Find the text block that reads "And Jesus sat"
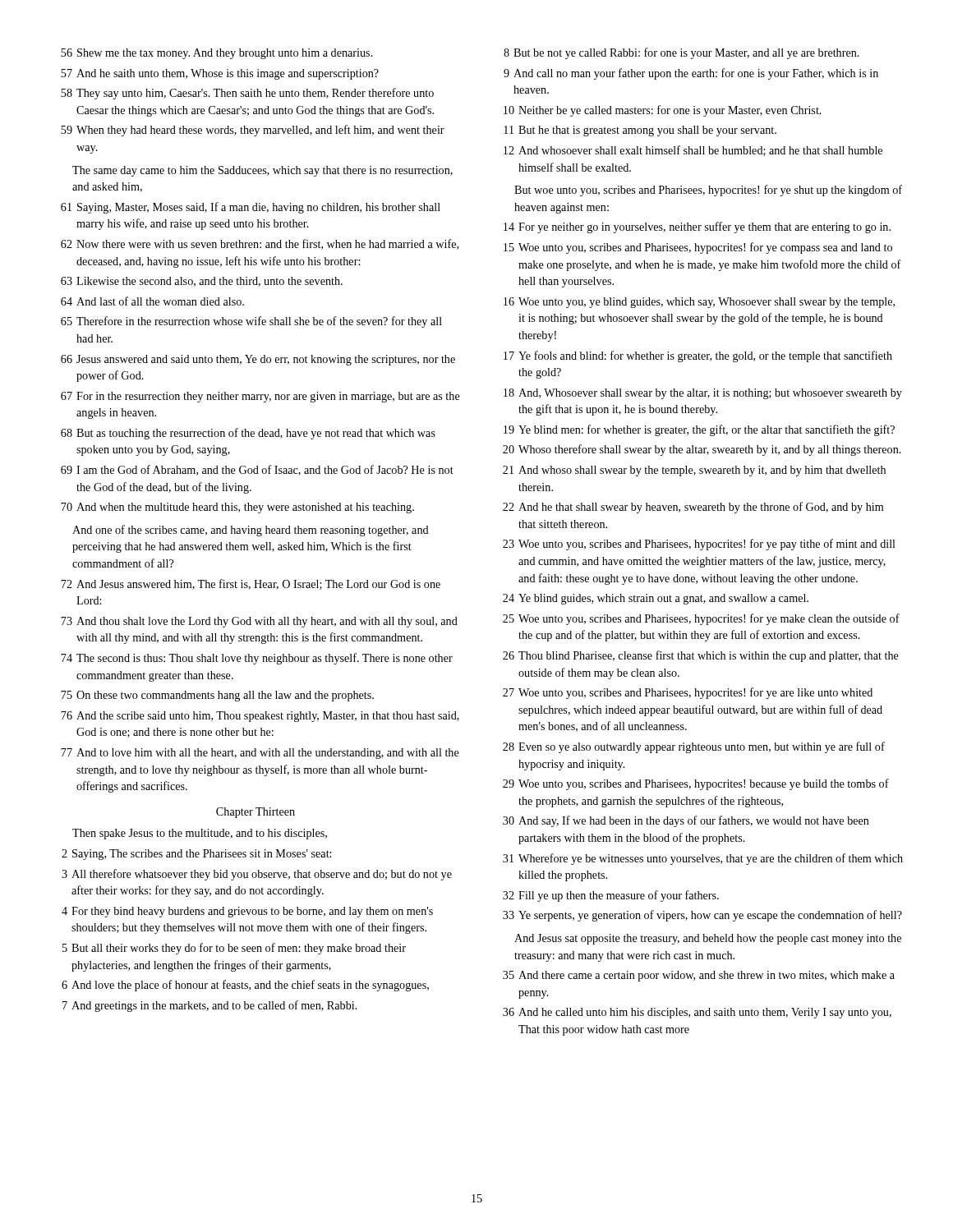The width and height of the screenshot is (953, 1232). click(708, 946)
